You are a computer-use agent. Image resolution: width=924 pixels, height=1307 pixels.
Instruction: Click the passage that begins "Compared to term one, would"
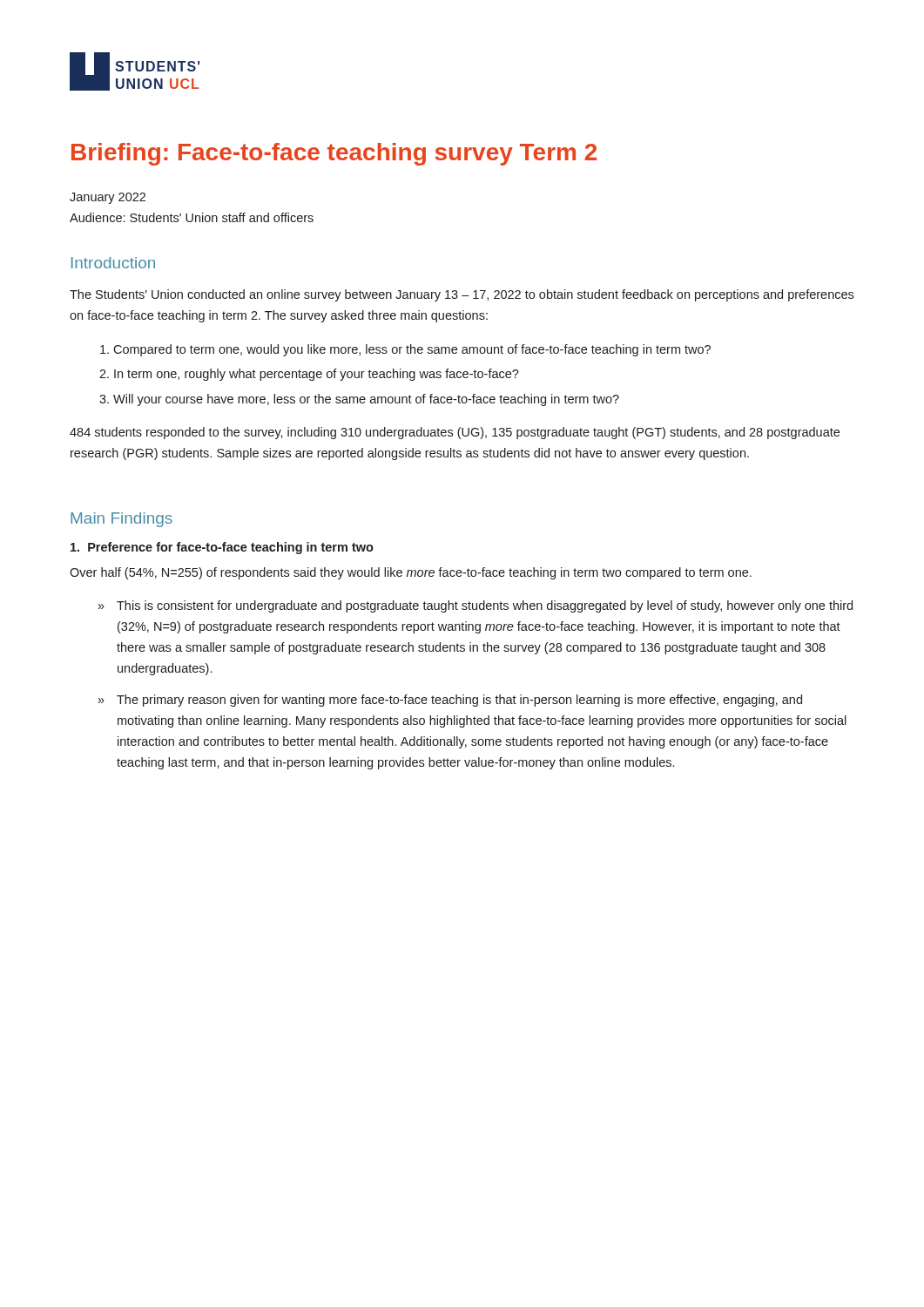(412, 349)
